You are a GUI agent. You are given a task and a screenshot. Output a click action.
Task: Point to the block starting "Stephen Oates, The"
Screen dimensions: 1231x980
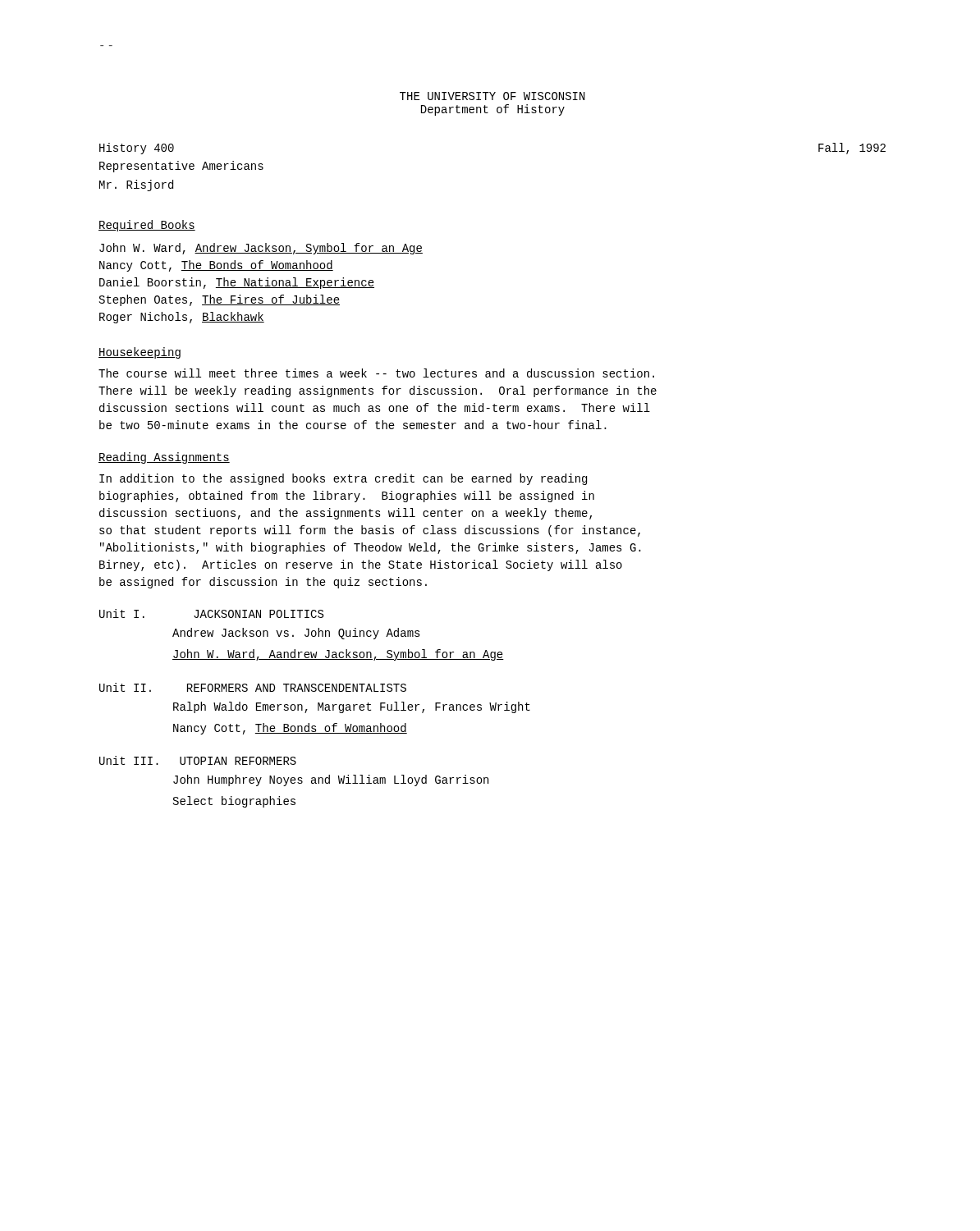point(219,300)
